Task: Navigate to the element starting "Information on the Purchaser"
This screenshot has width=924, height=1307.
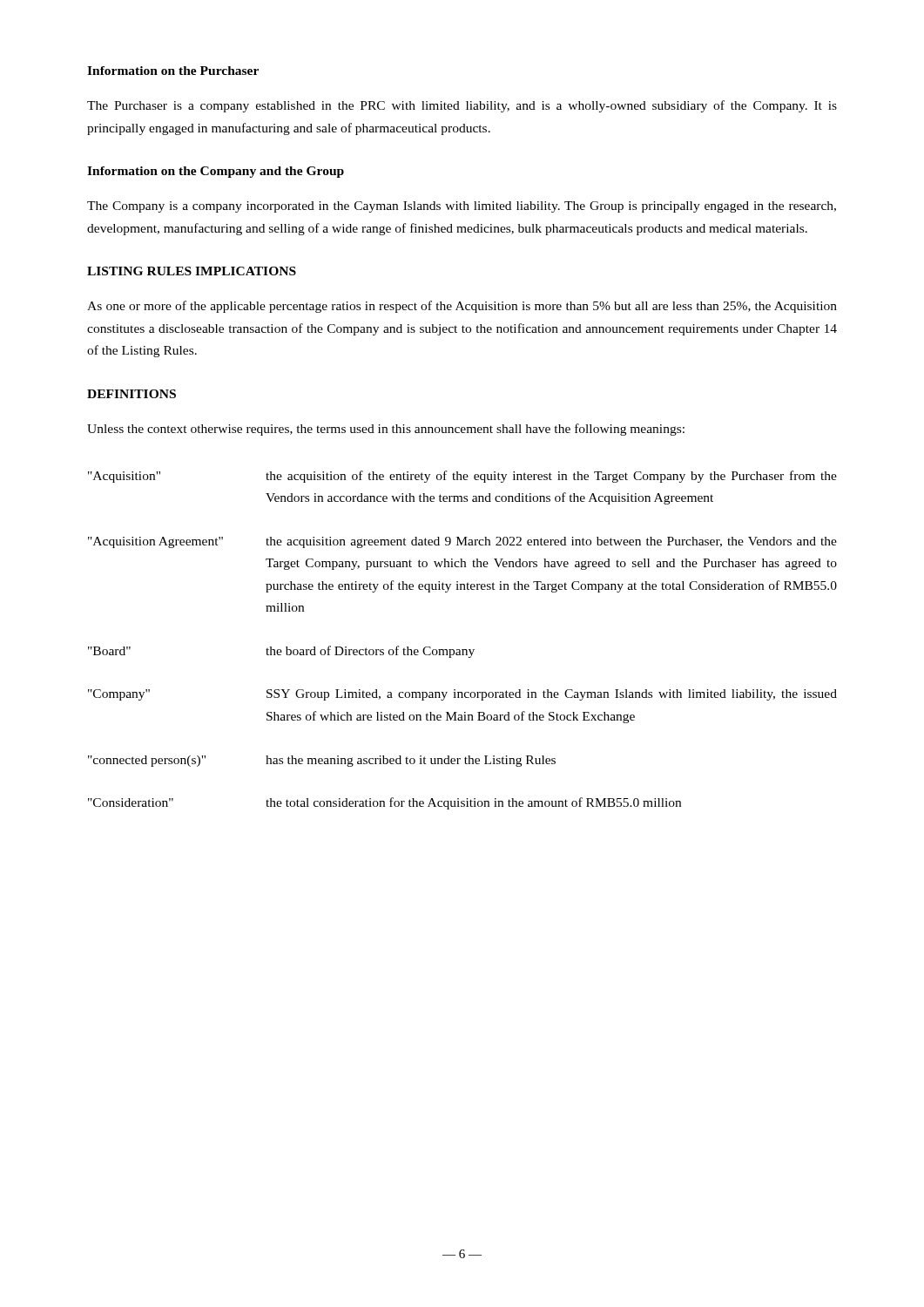Action: 173,70
